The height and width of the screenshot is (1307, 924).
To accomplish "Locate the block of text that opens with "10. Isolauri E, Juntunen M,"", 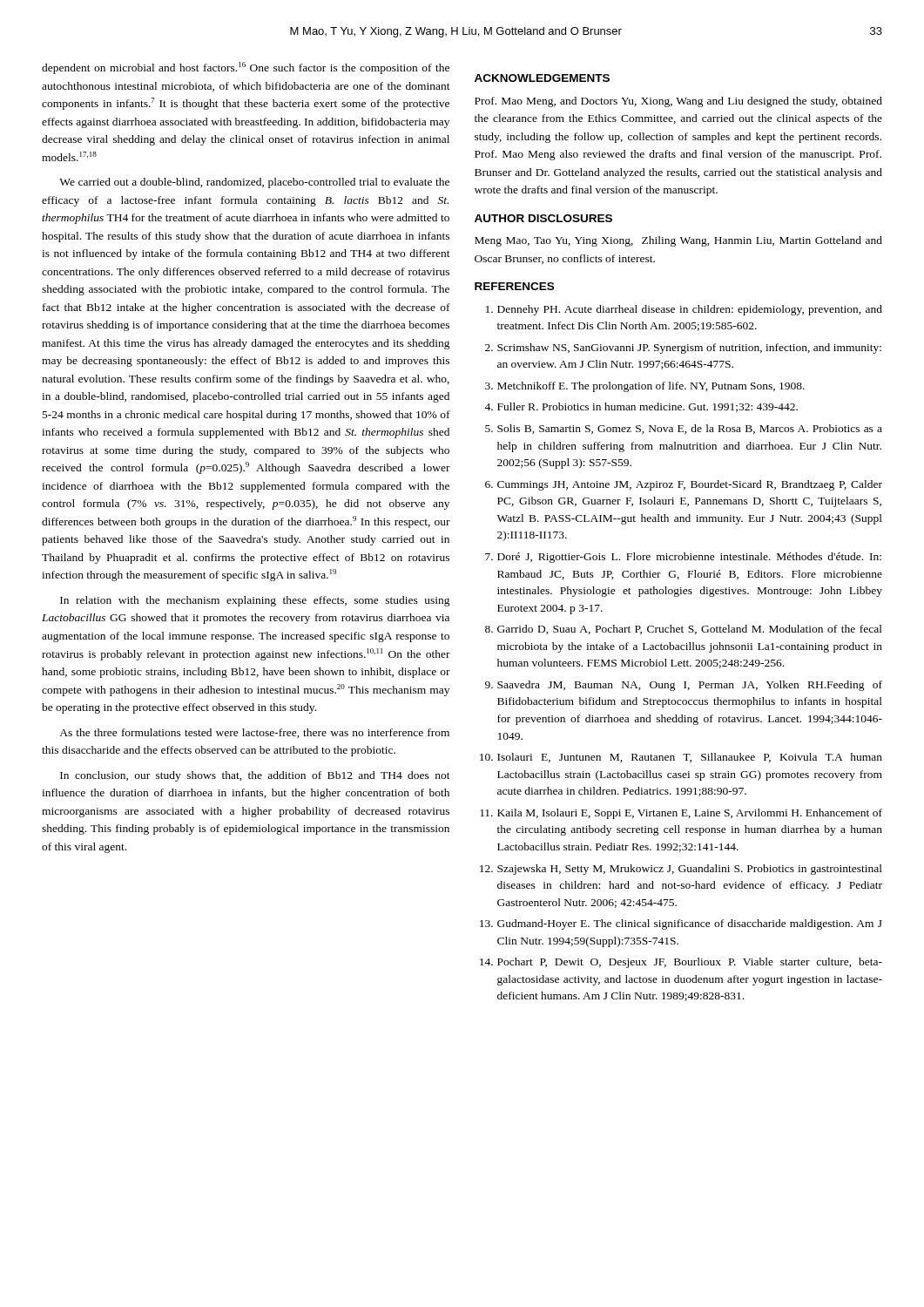I will point(678,774).
